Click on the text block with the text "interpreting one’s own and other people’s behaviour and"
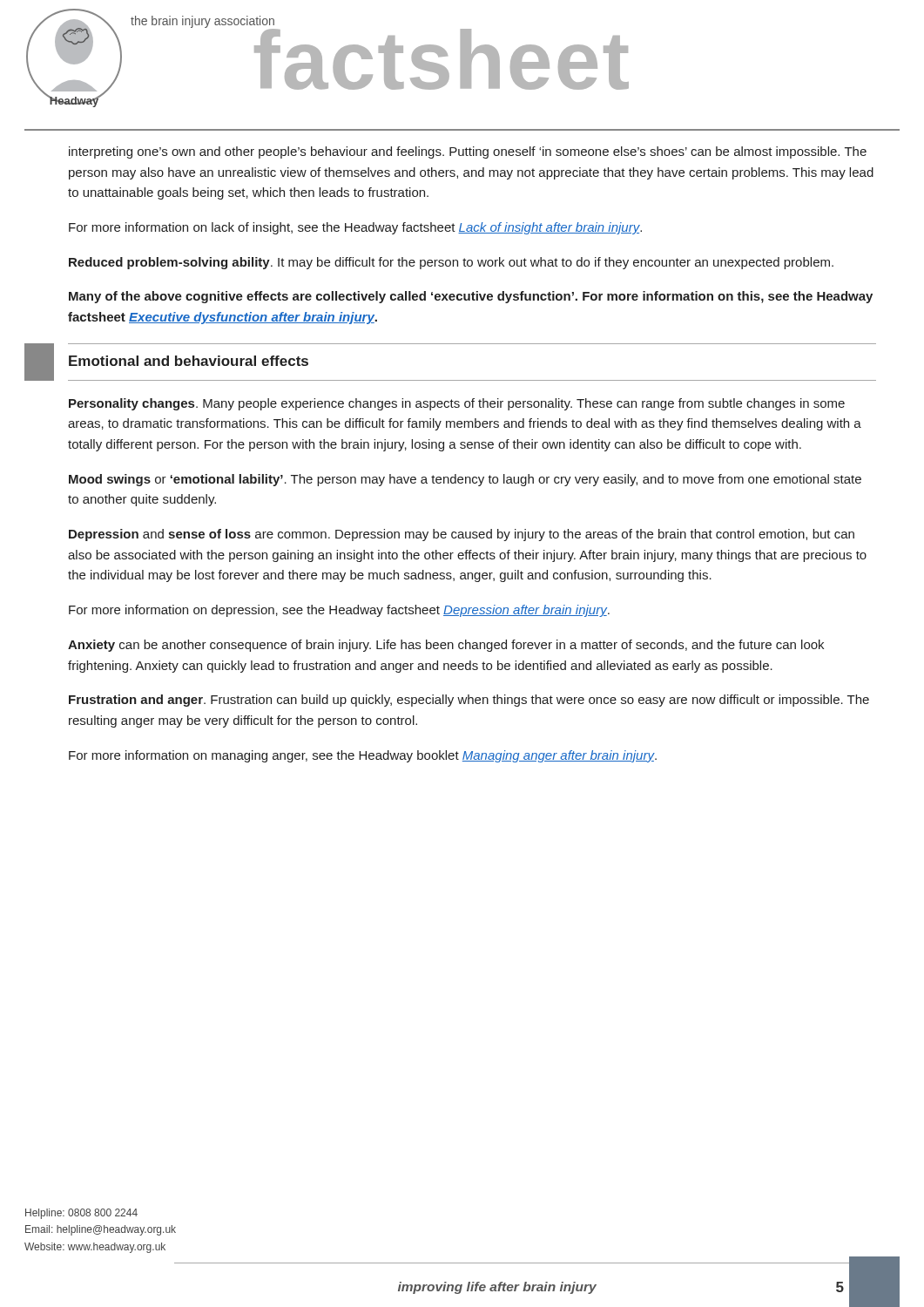Screen dimensions: 1307x924 tap(471, 172)
